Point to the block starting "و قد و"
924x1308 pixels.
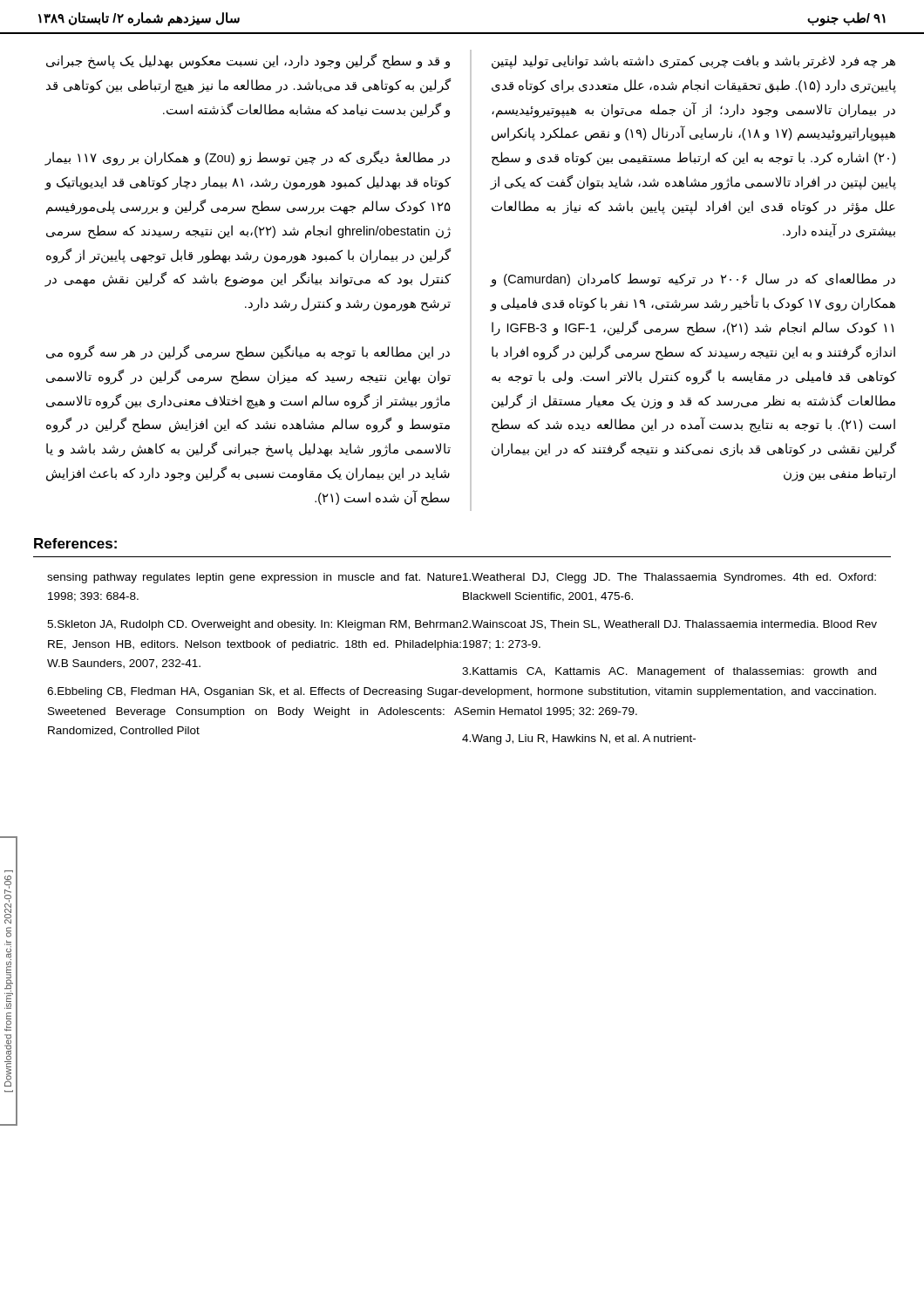248,279
